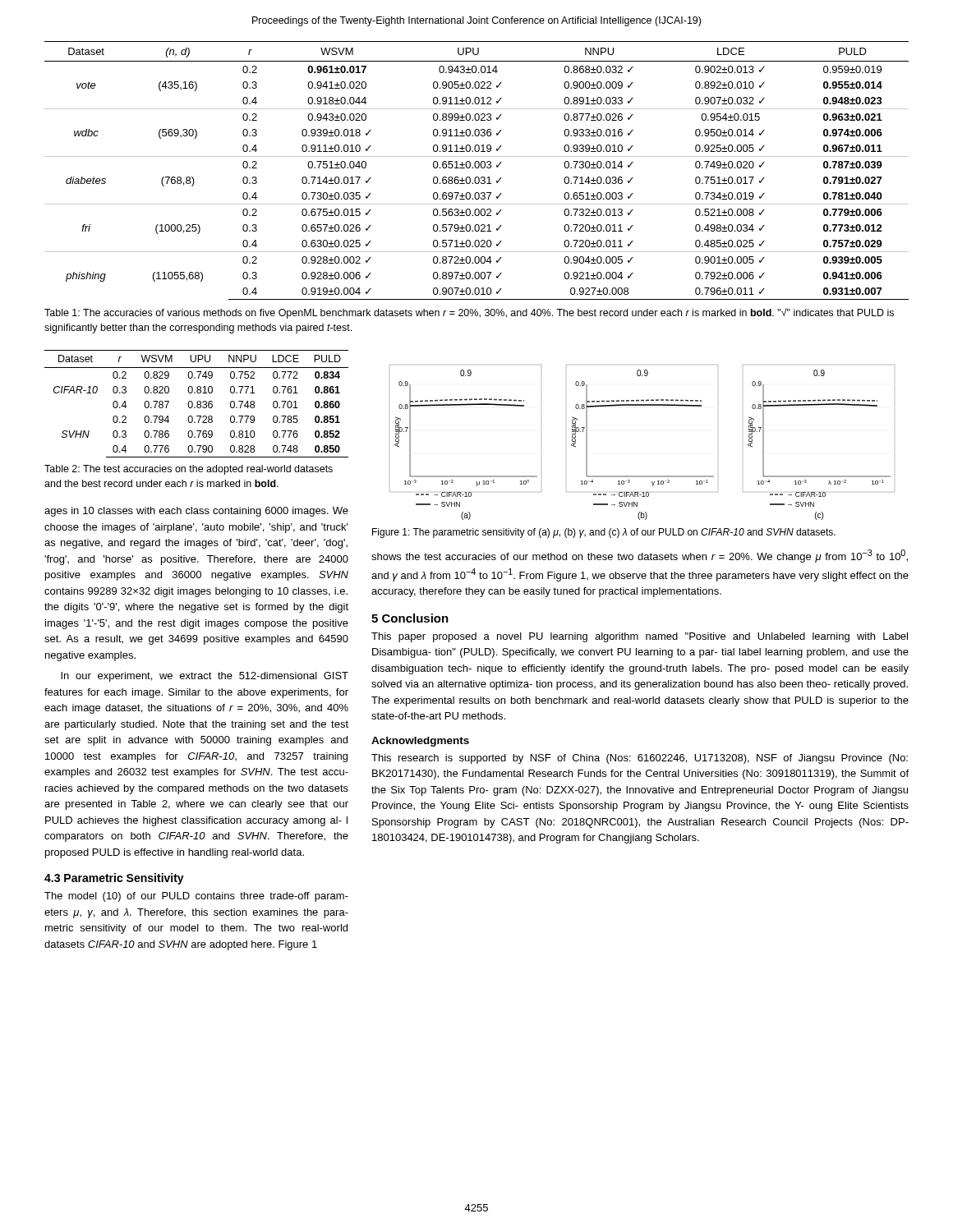
Task: Click on the element starting "shows the test"
Action: [640, 573]
